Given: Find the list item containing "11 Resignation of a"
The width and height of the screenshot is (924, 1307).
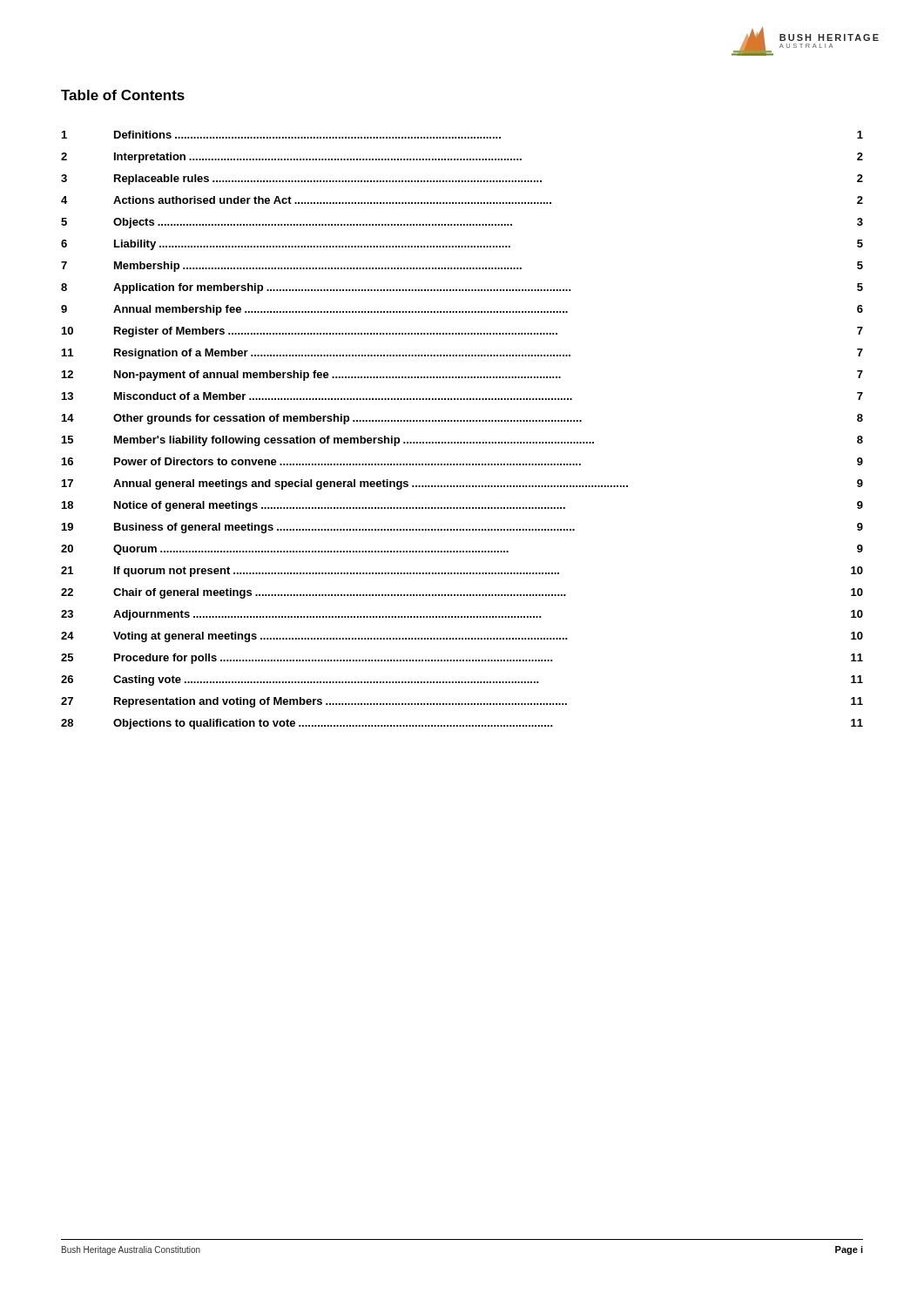Looking at the screenshot, I should tap(462, 352).
